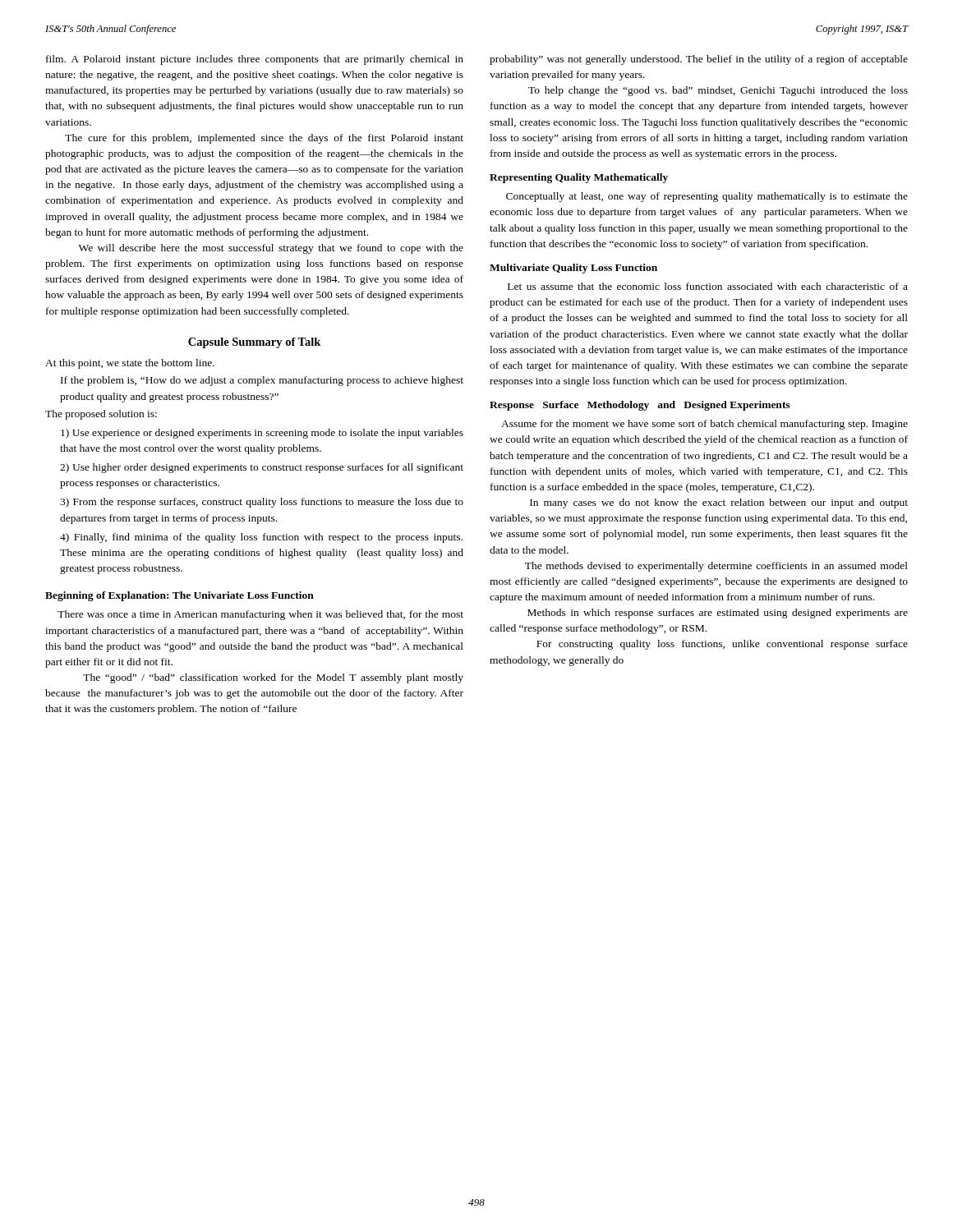Viewport: 953px width, 1232px height.
Task: Select the text block that says "Assume for the moment we have"
Action: point(699,542)
